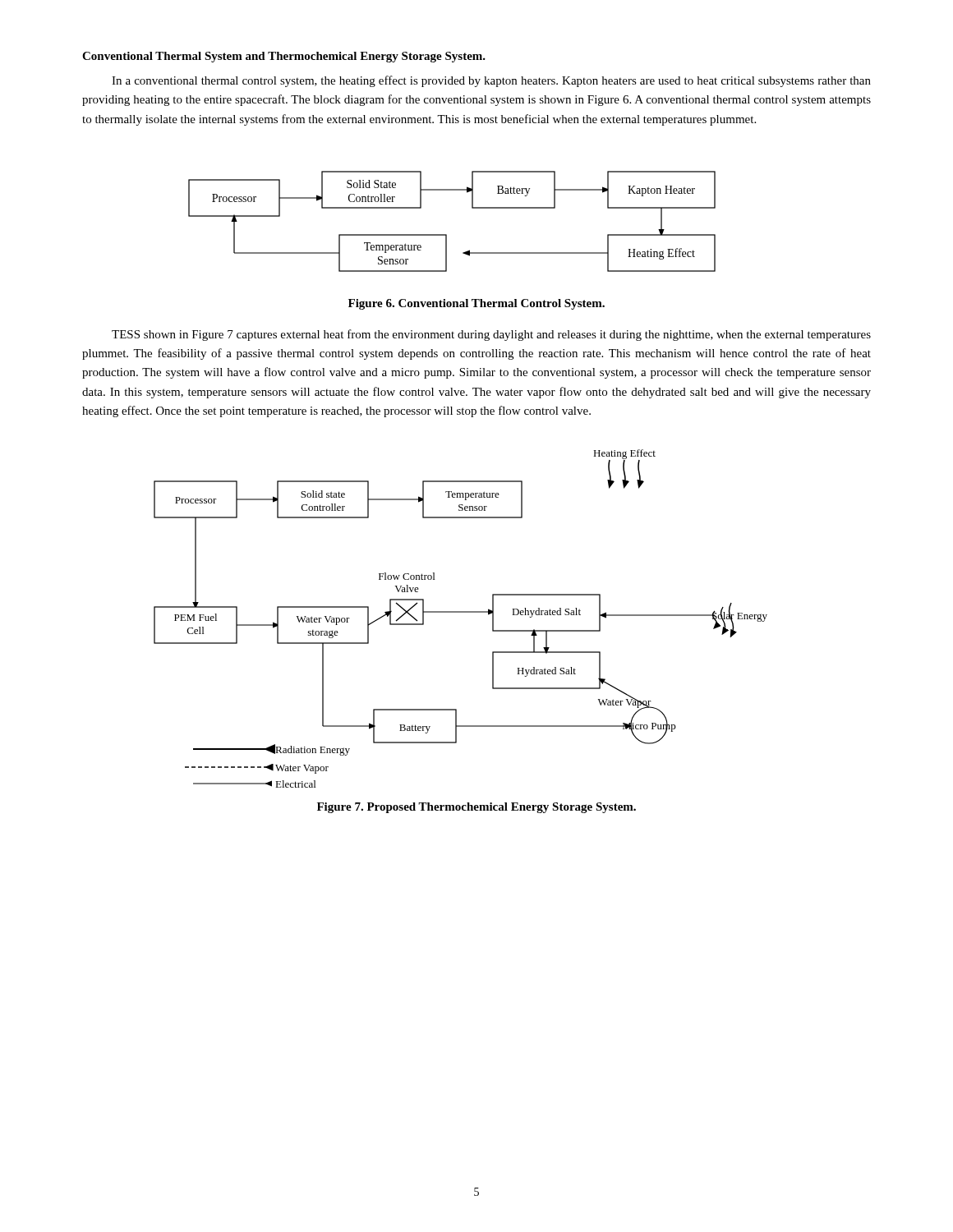This screenshot has height=1232, width=953.
Task: Where is the passage that starts "TESS shown in Figure 7 captures external heat"?
Action: click(476, 372)
